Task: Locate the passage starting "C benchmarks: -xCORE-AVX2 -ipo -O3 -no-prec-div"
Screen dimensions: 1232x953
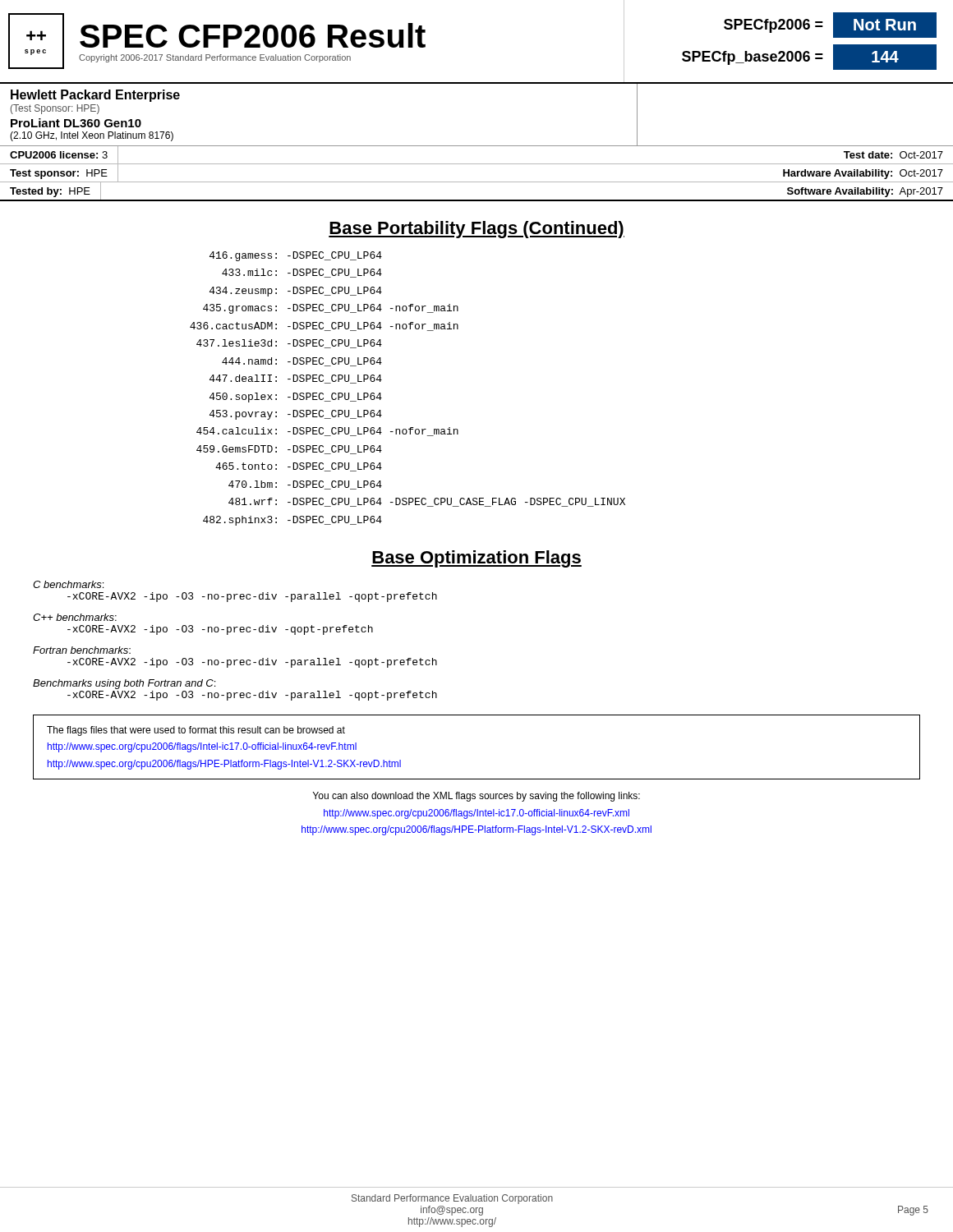Action: tap(68, 584)
